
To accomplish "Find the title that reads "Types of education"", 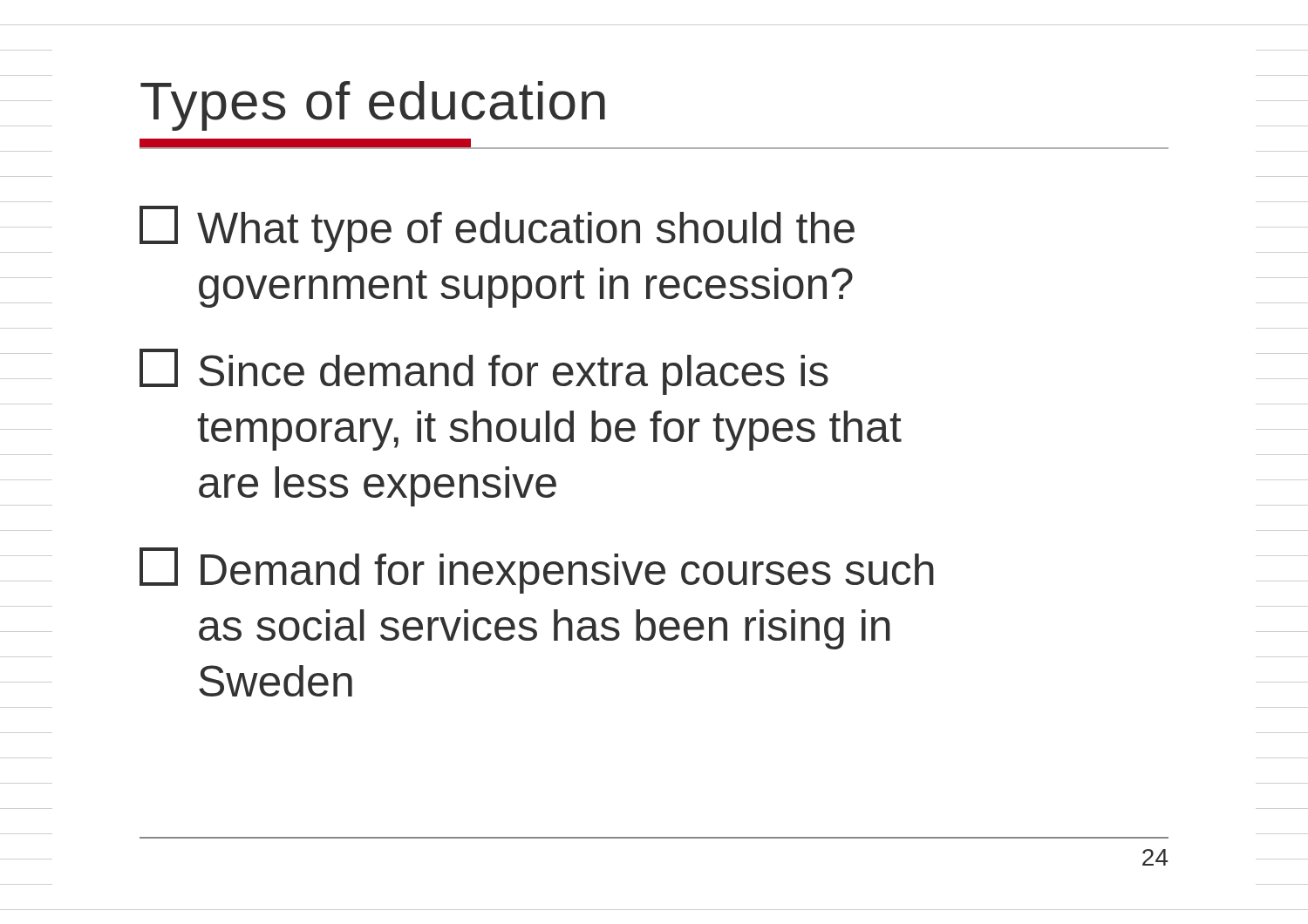I will coord(373,106).
